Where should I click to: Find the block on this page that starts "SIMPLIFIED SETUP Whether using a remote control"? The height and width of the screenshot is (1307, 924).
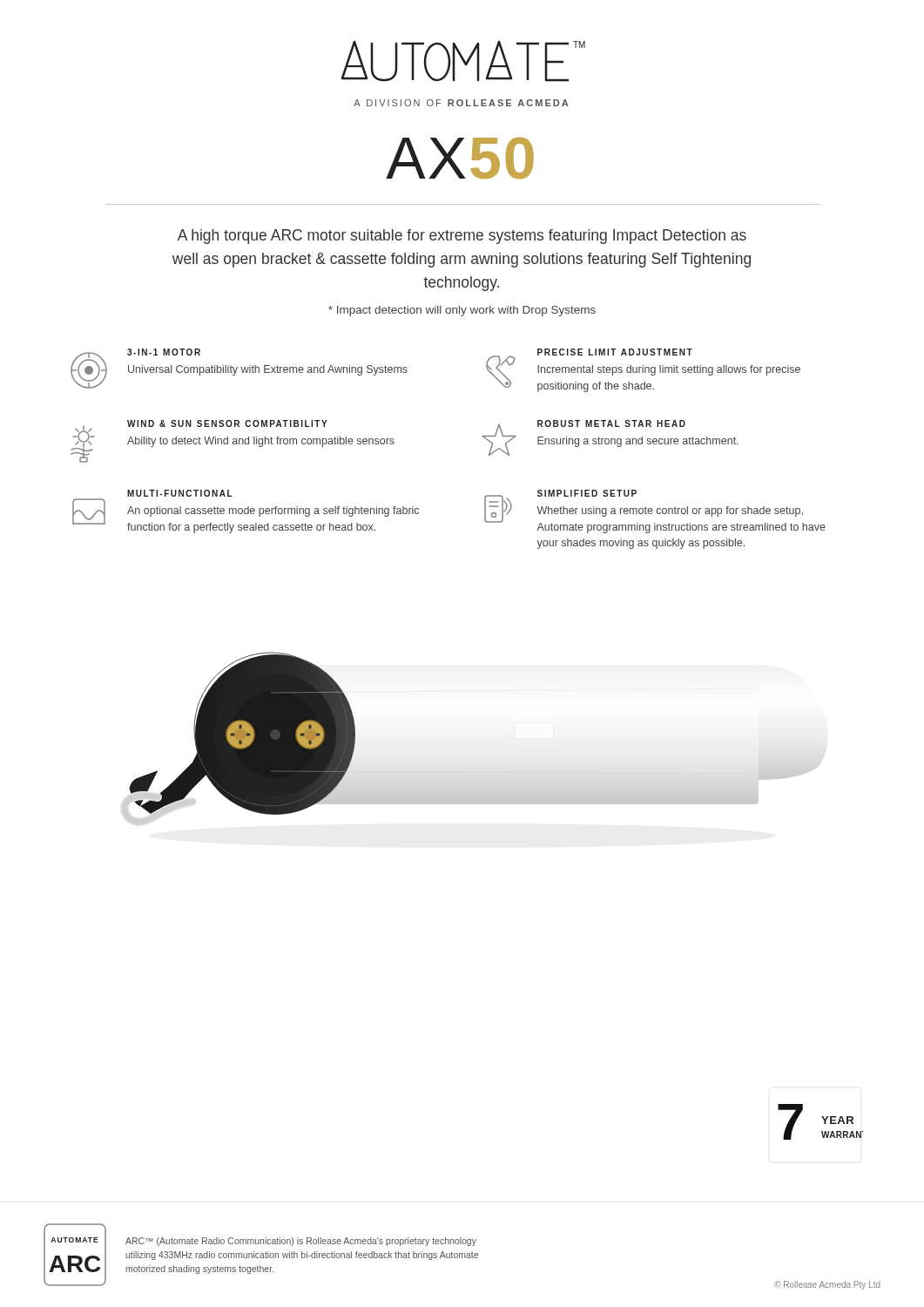pos(661,520)
